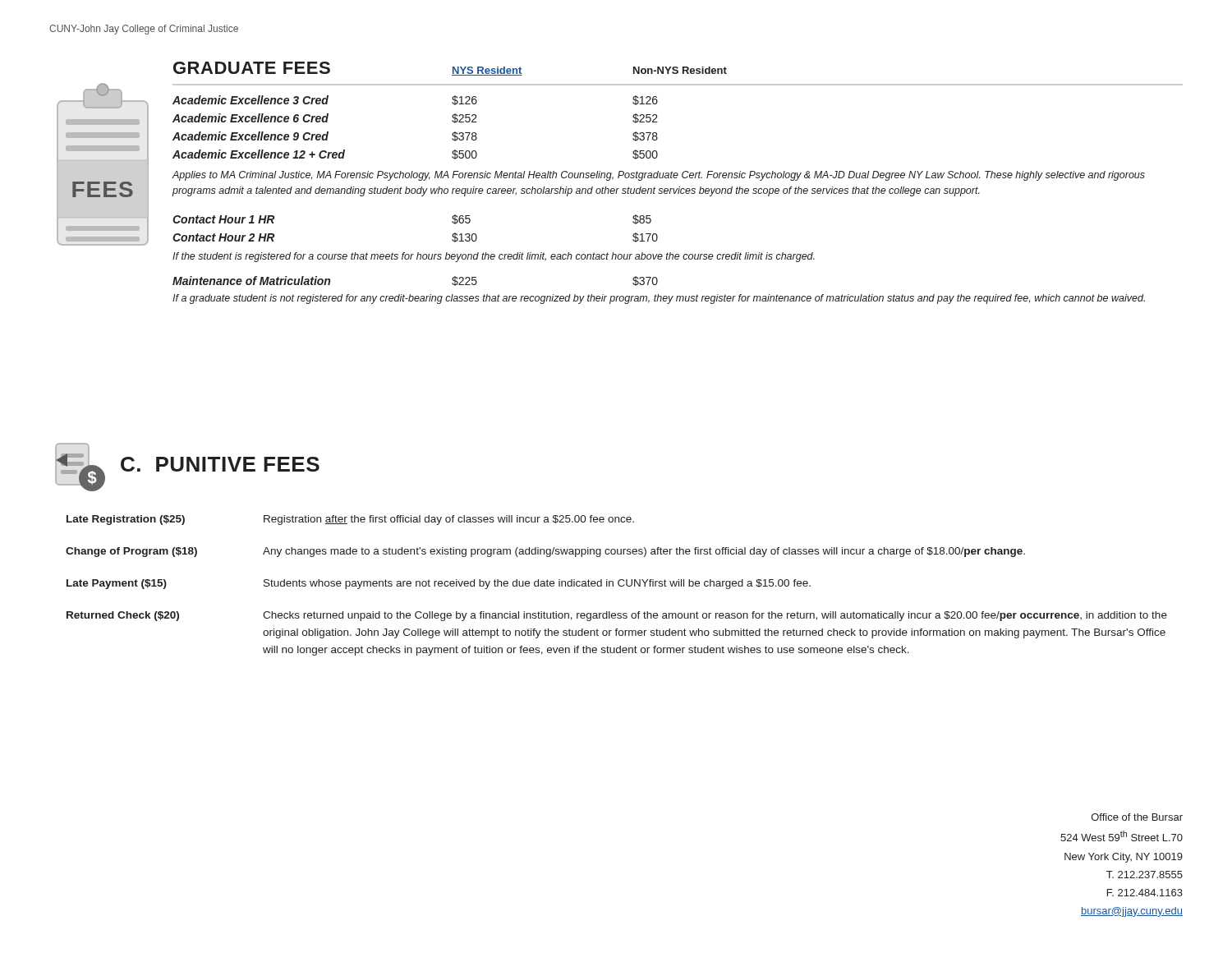Viewport: 1232px width, 953px height.
Task: Click on the passage starting "Late Payment ($15) Students whose payments are"
Action: point(624,584)
